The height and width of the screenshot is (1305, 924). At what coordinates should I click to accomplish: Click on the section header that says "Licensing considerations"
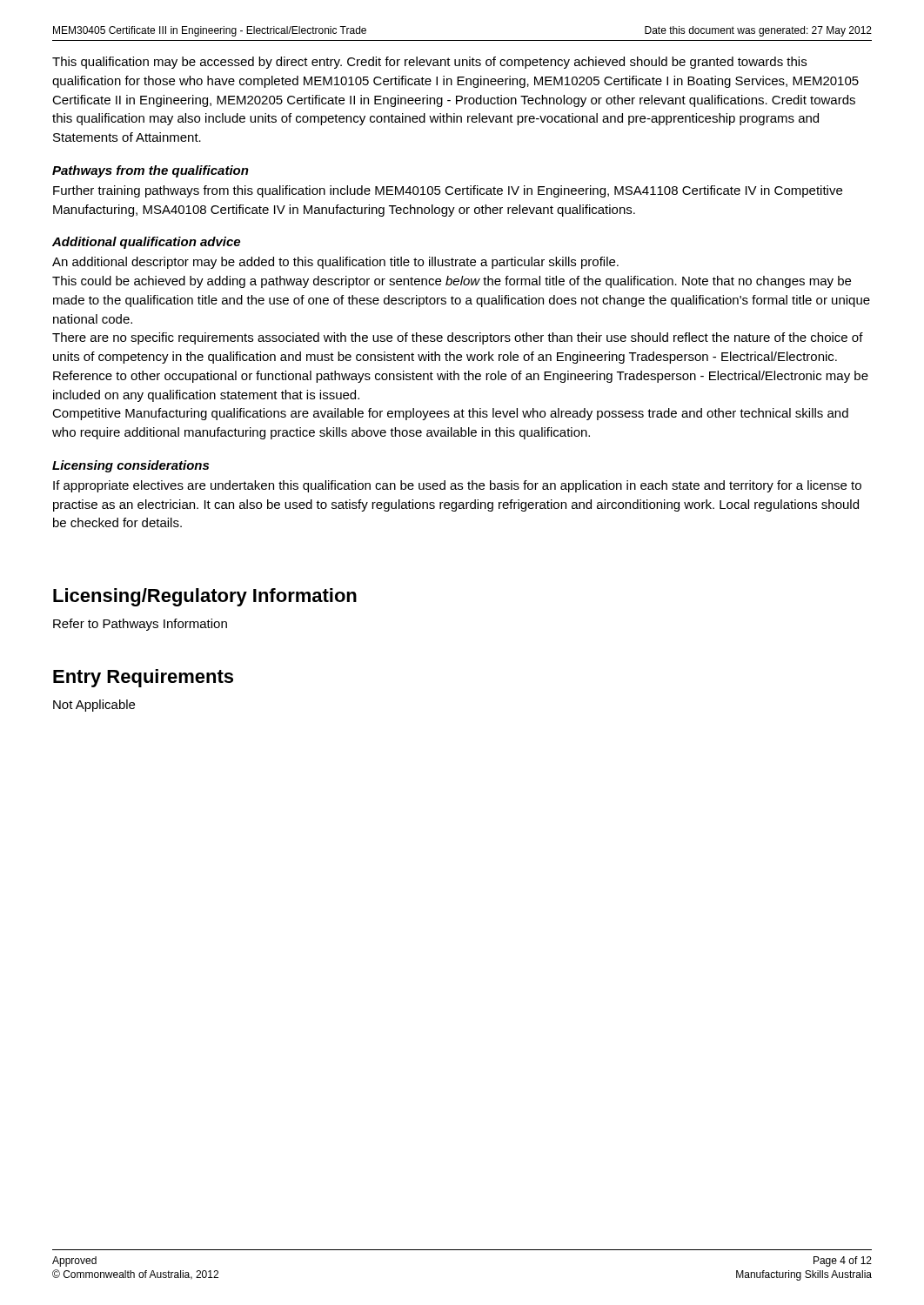pos(131,465)
